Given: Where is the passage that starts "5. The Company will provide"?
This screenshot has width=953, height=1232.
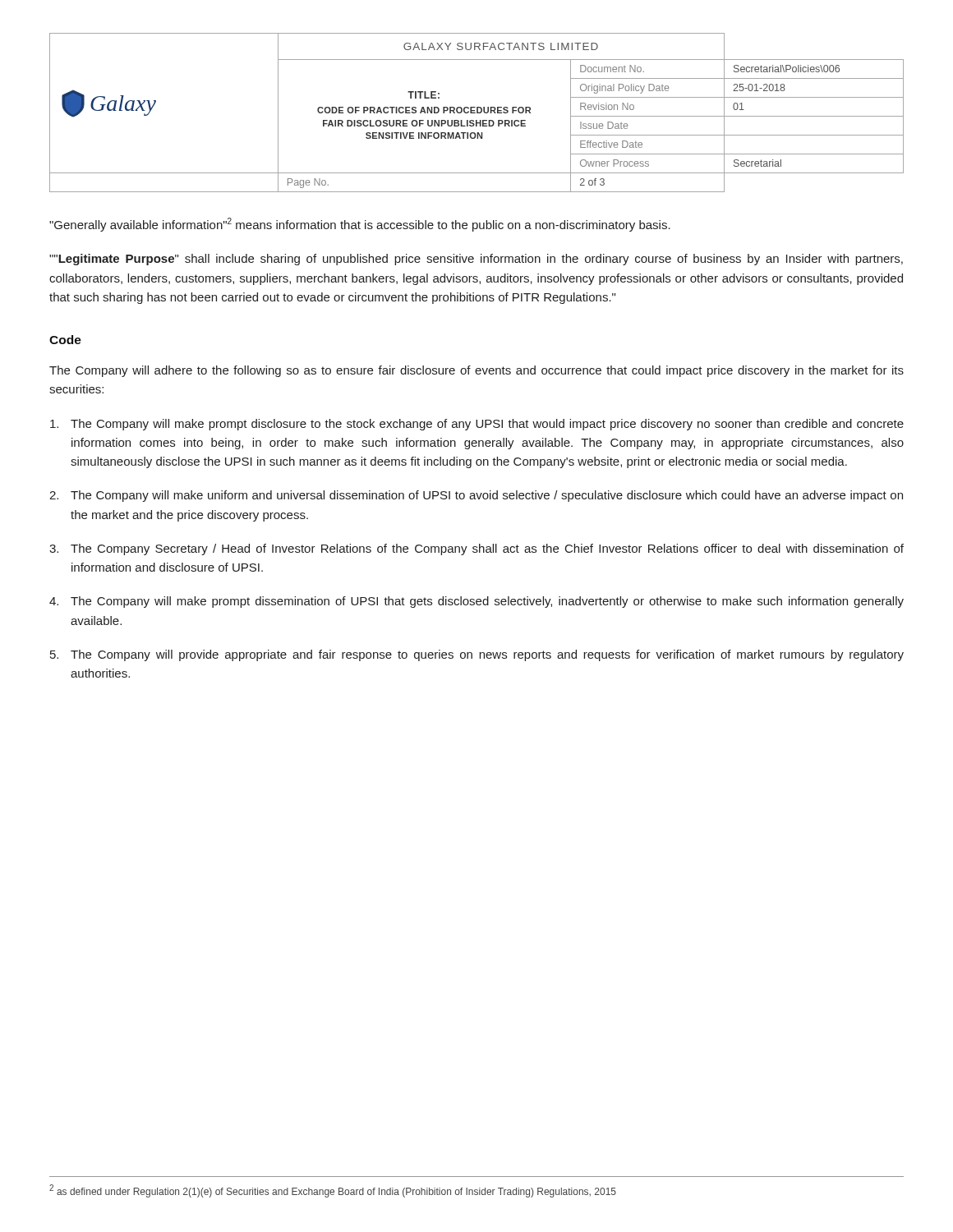Looking at the screenshot, I should pos(476,664).
